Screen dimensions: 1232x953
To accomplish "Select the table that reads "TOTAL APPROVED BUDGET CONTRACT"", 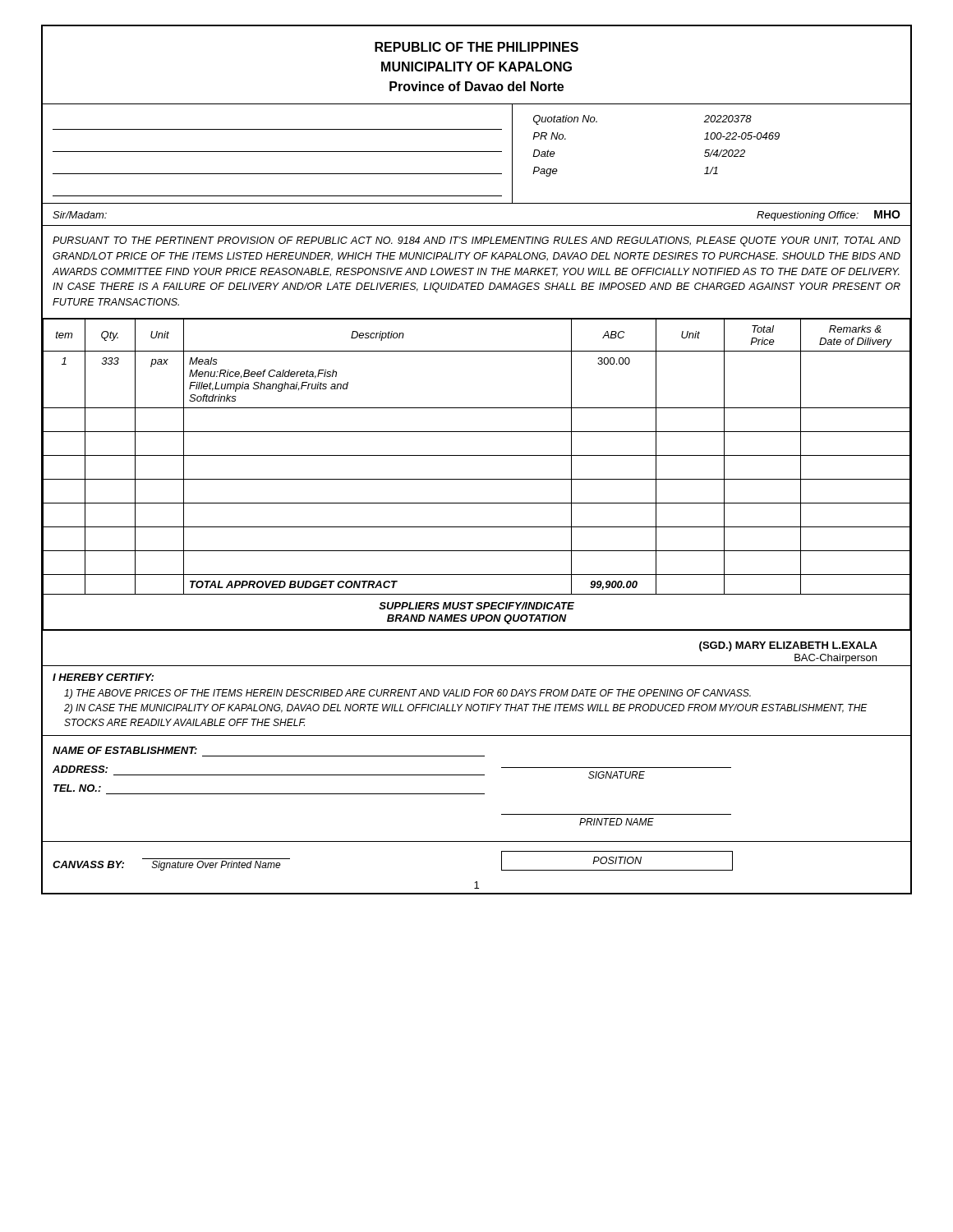I will coord(476,474).
